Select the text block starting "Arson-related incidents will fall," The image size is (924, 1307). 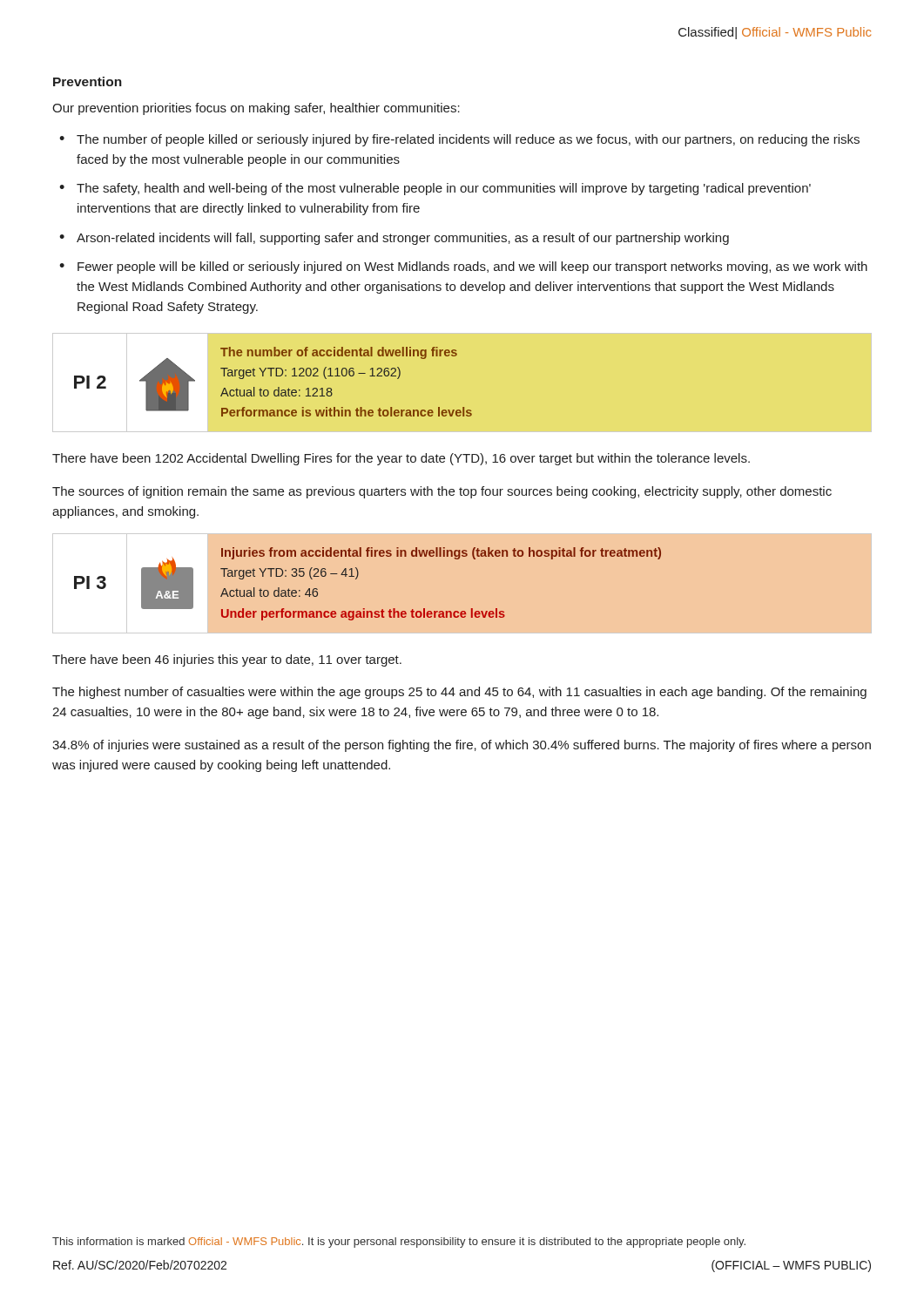(403, 237)
